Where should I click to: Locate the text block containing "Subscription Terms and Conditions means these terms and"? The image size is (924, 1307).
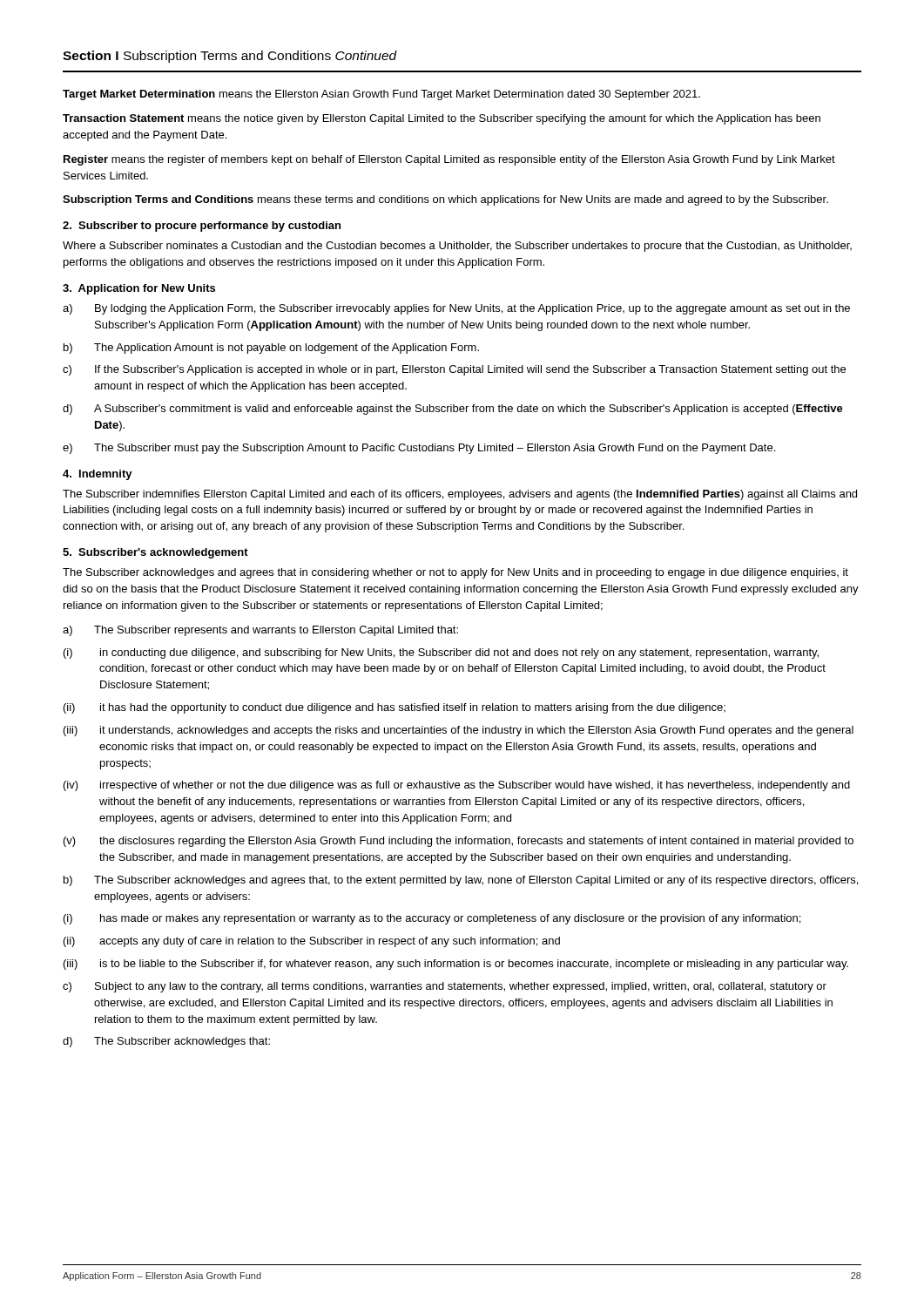tap(446, 199)
